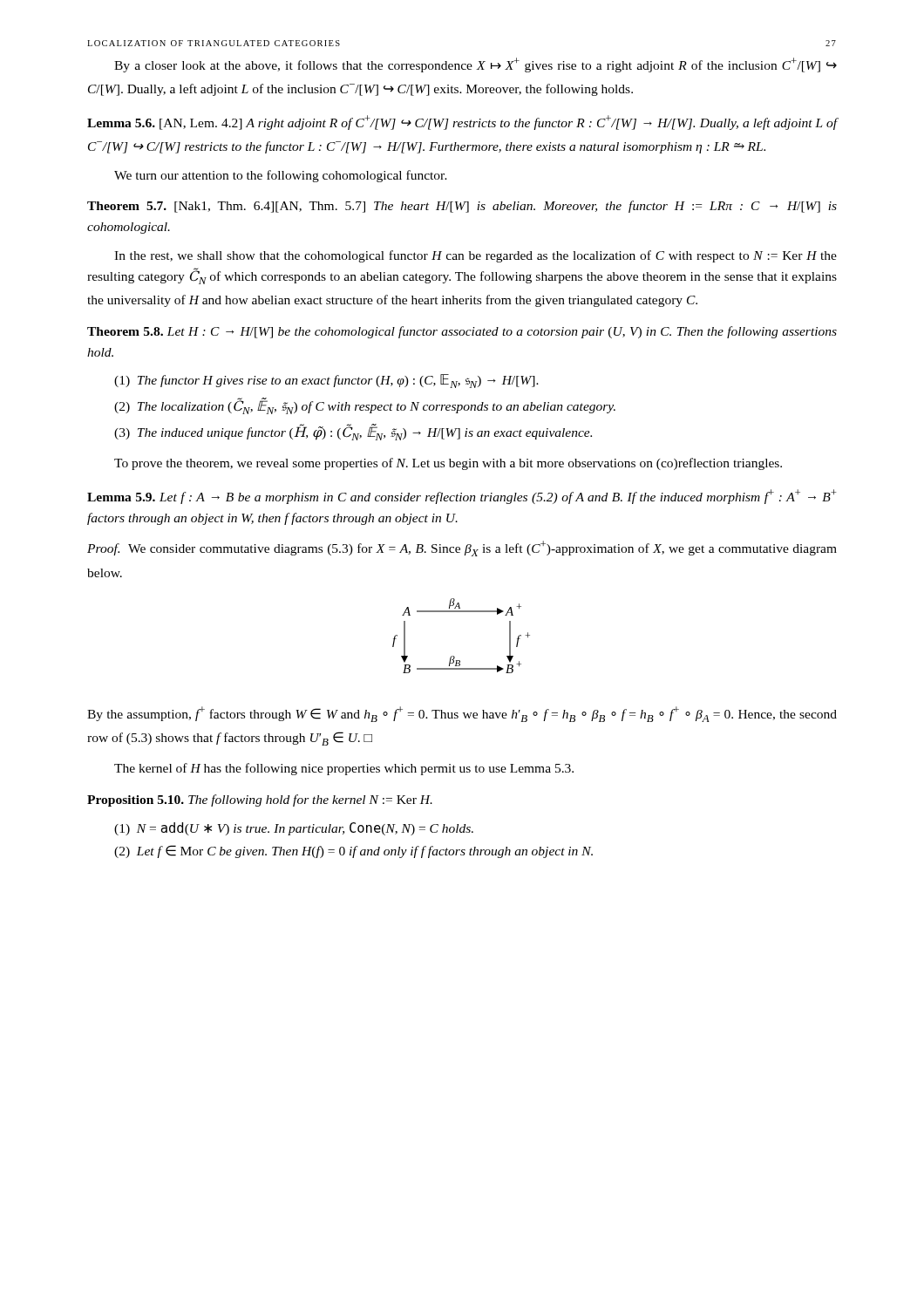Find the block on this page that starts "Theorem 5.7. [Nak1, Thm. 6.4][AN, Thm."
924x1308 pixels.
[x=462, y=217]
